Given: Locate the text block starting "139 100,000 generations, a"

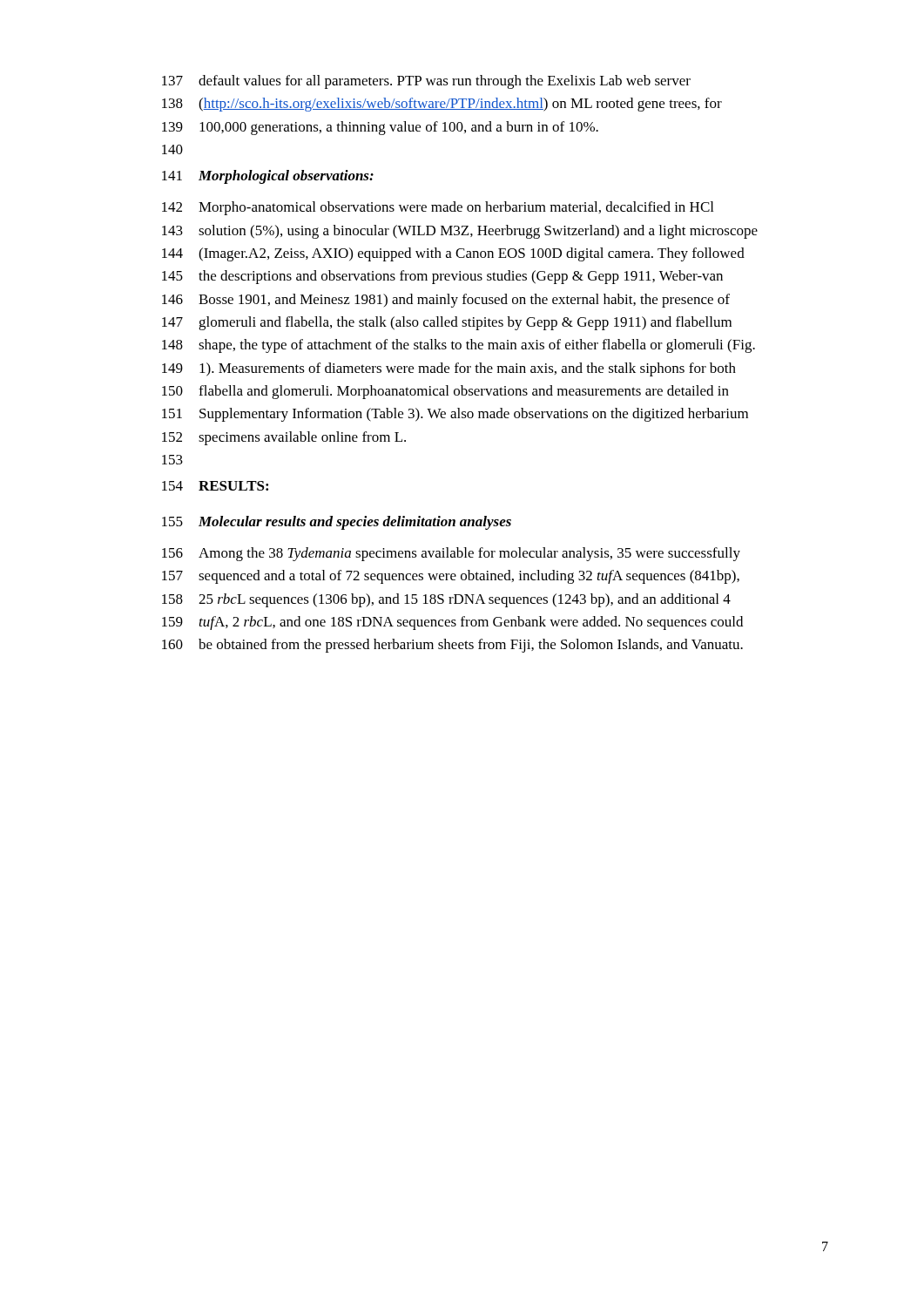Looking at the screenshot, I should point(479,127).
